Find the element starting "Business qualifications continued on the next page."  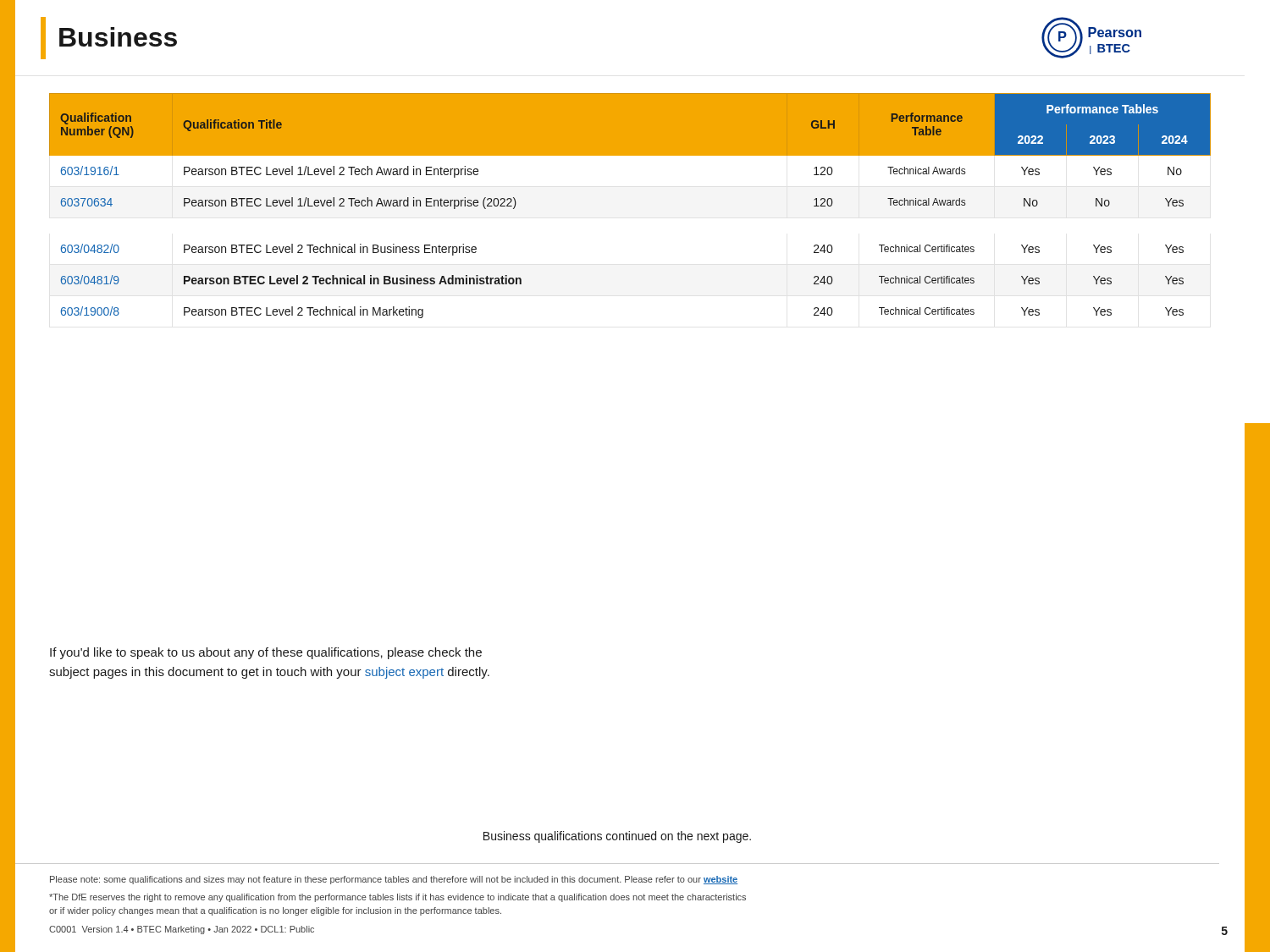coord(617,836)
